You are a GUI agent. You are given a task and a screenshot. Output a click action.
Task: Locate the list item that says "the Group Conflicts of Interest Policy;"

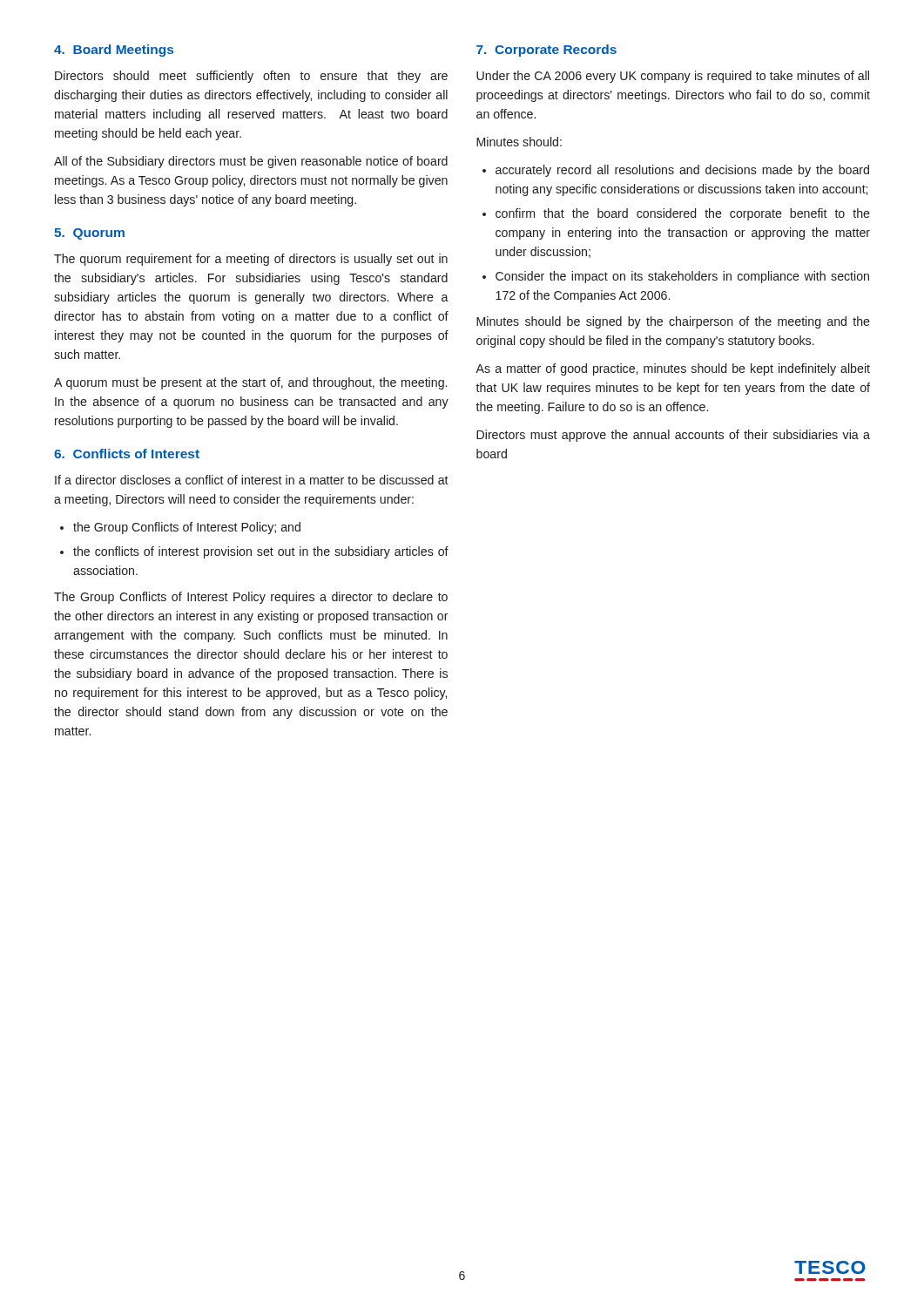tap(187, 527)
